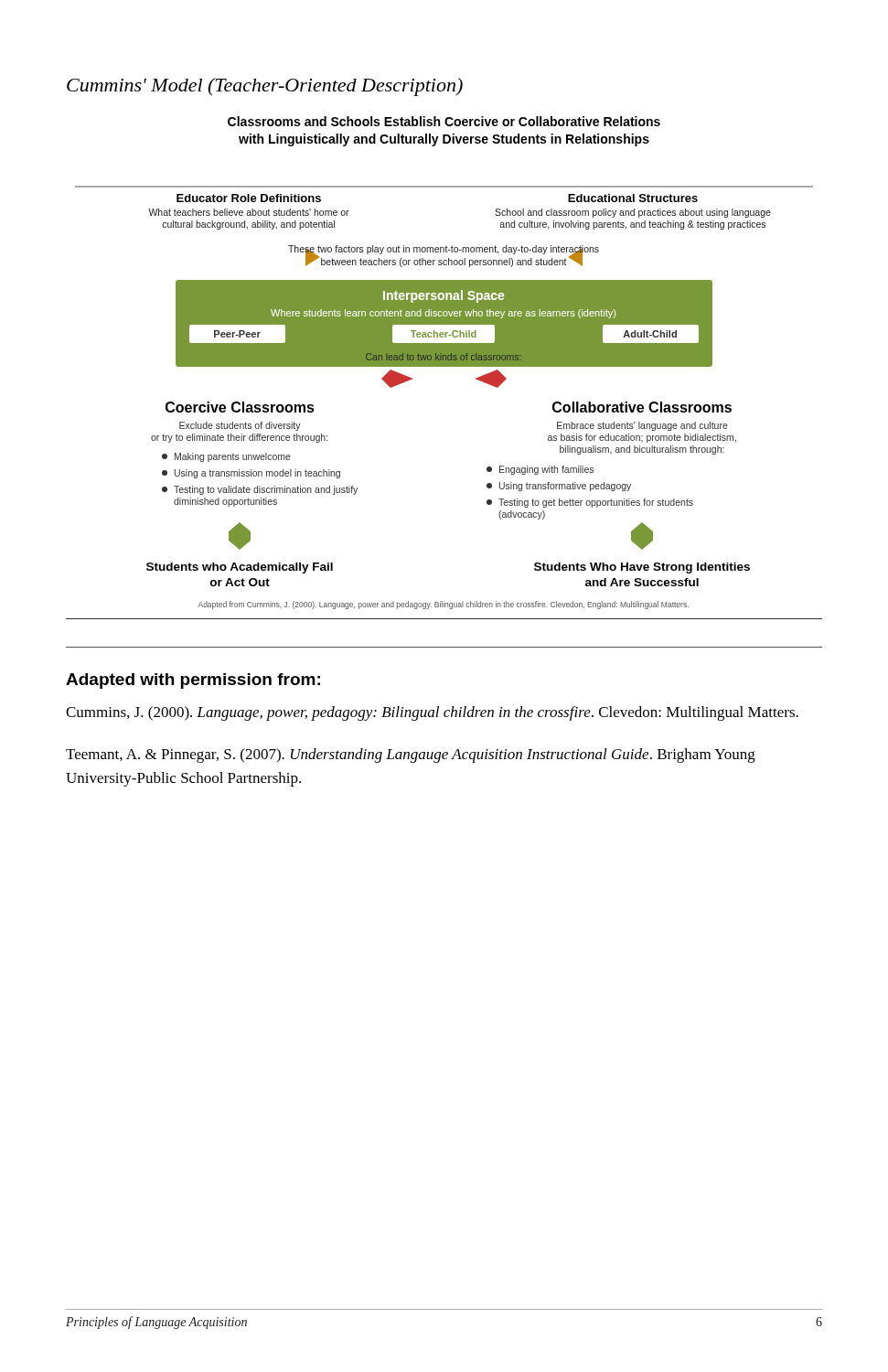Click on the flowchart
Screen dimensions: 1372x888
[x=444, y=366]
